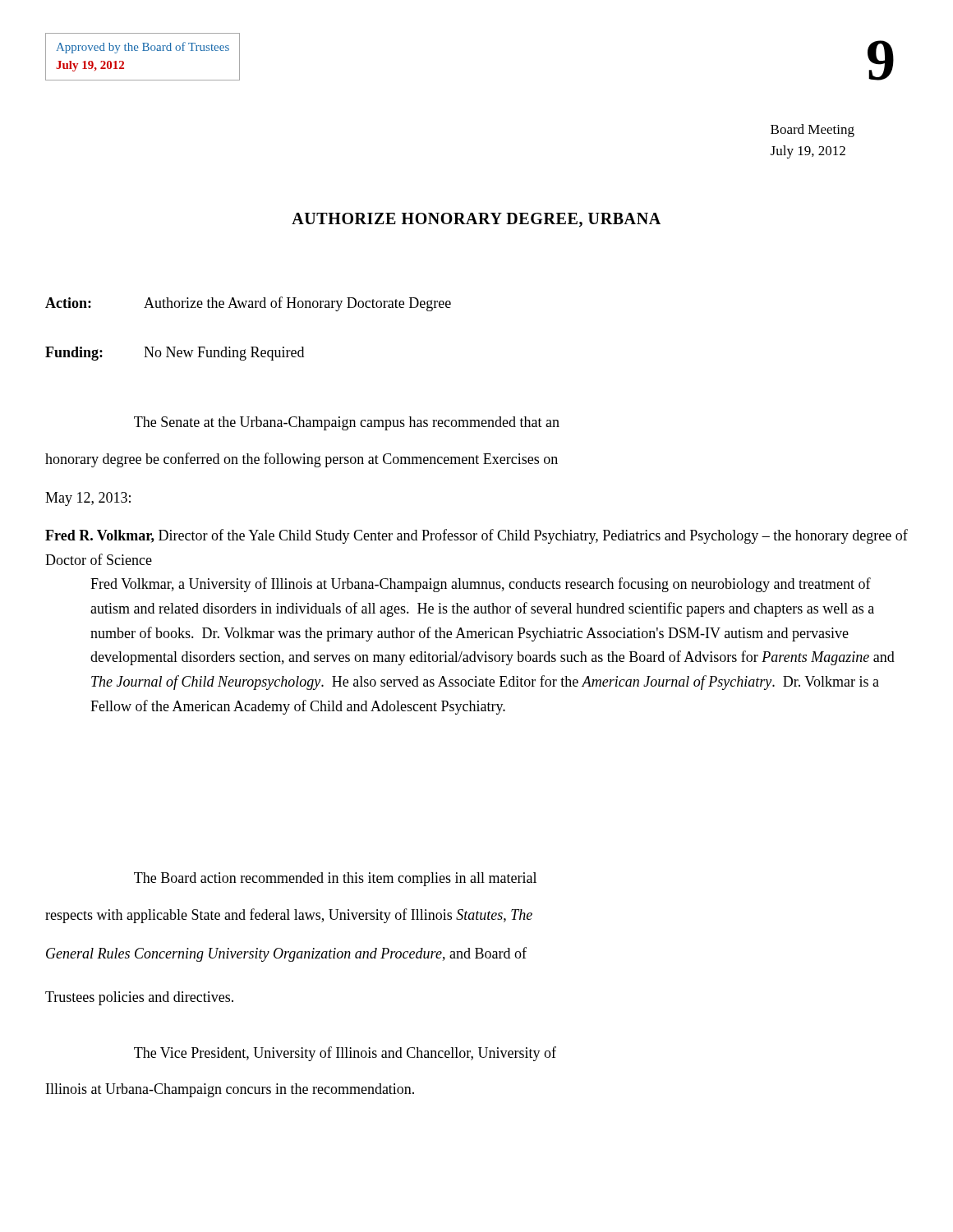Locate the text block with the text "The Senate at the Urbana-Champaign campus"
This screenshot has width=953, height=1232.
tap(302, 422)
